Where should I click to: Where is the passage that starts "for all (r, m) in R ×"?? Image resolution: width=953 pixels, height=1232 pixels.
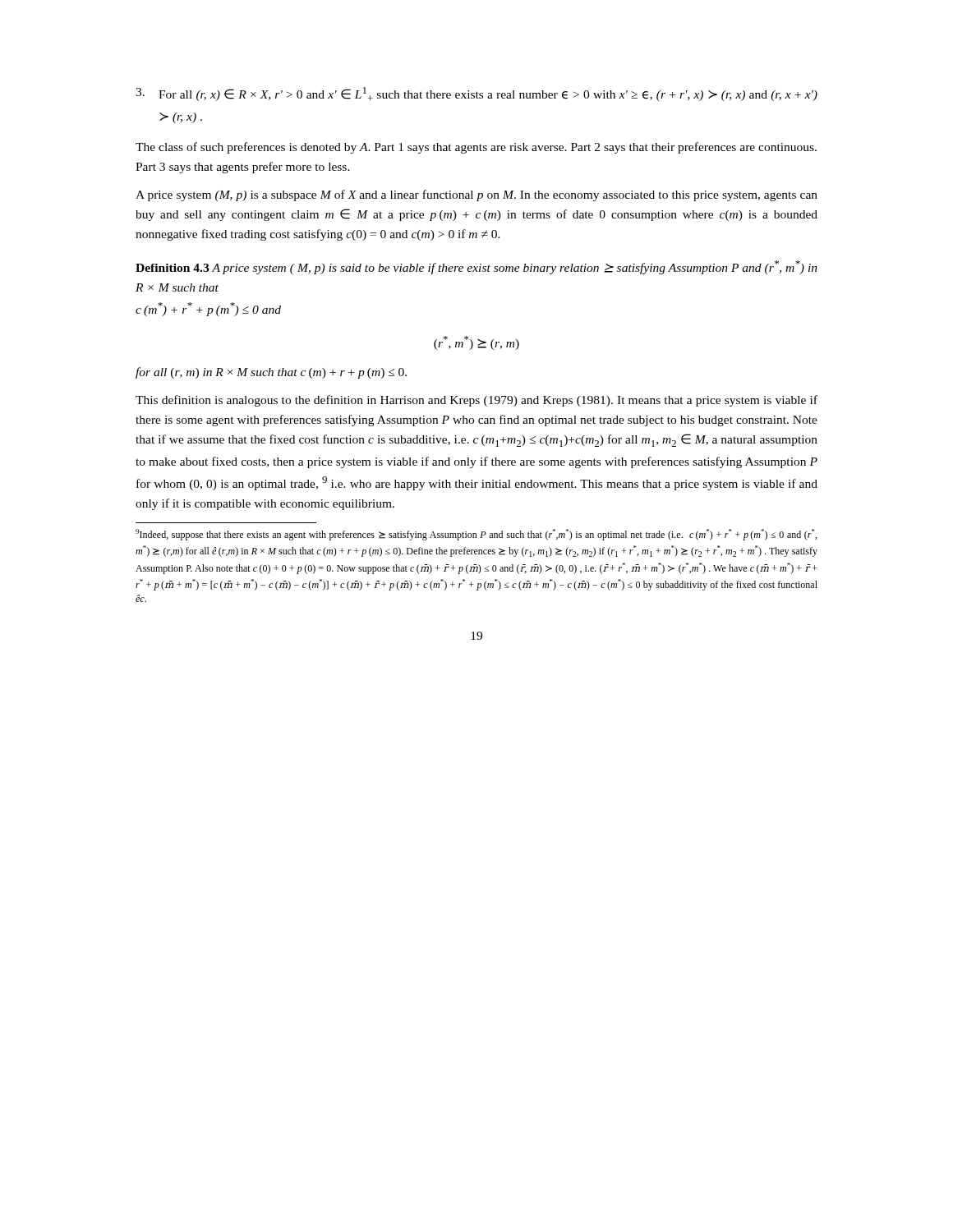pyautogui.click(x=271, y=373)
